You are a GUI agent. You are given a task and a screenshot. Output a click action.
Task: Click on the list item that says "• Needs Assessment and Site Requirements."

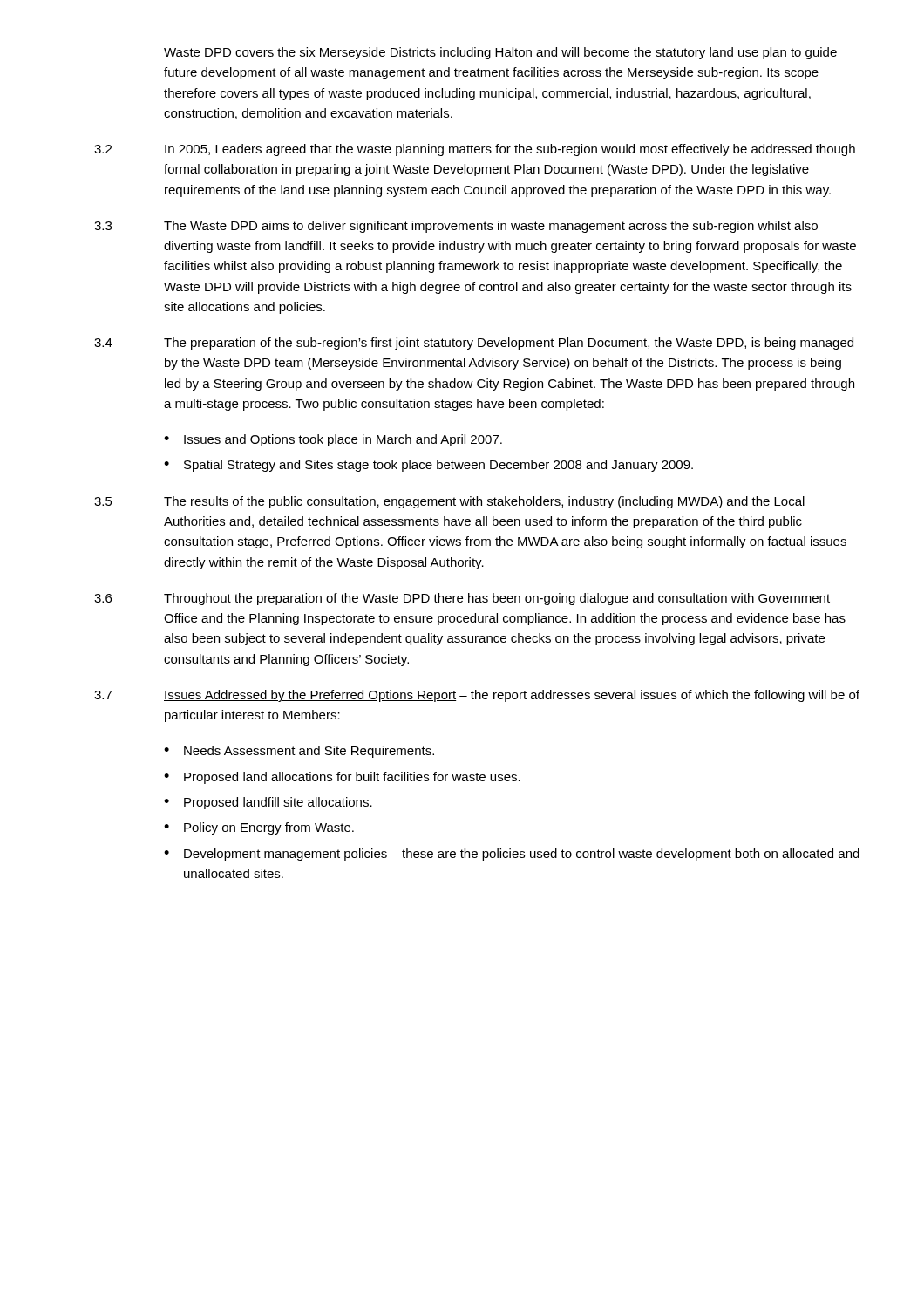[299, 752]
